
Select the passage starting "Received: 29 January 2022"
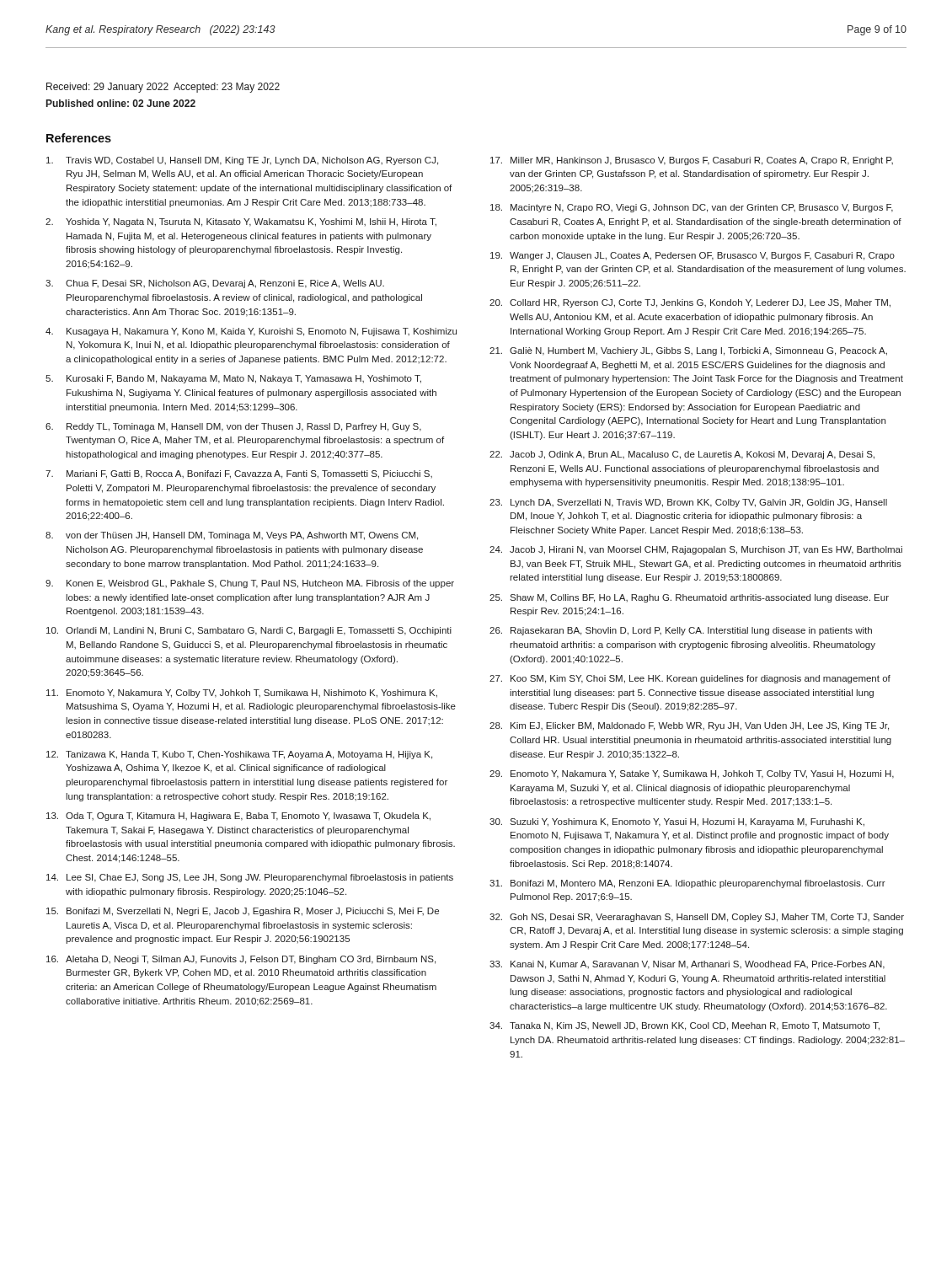163,88
